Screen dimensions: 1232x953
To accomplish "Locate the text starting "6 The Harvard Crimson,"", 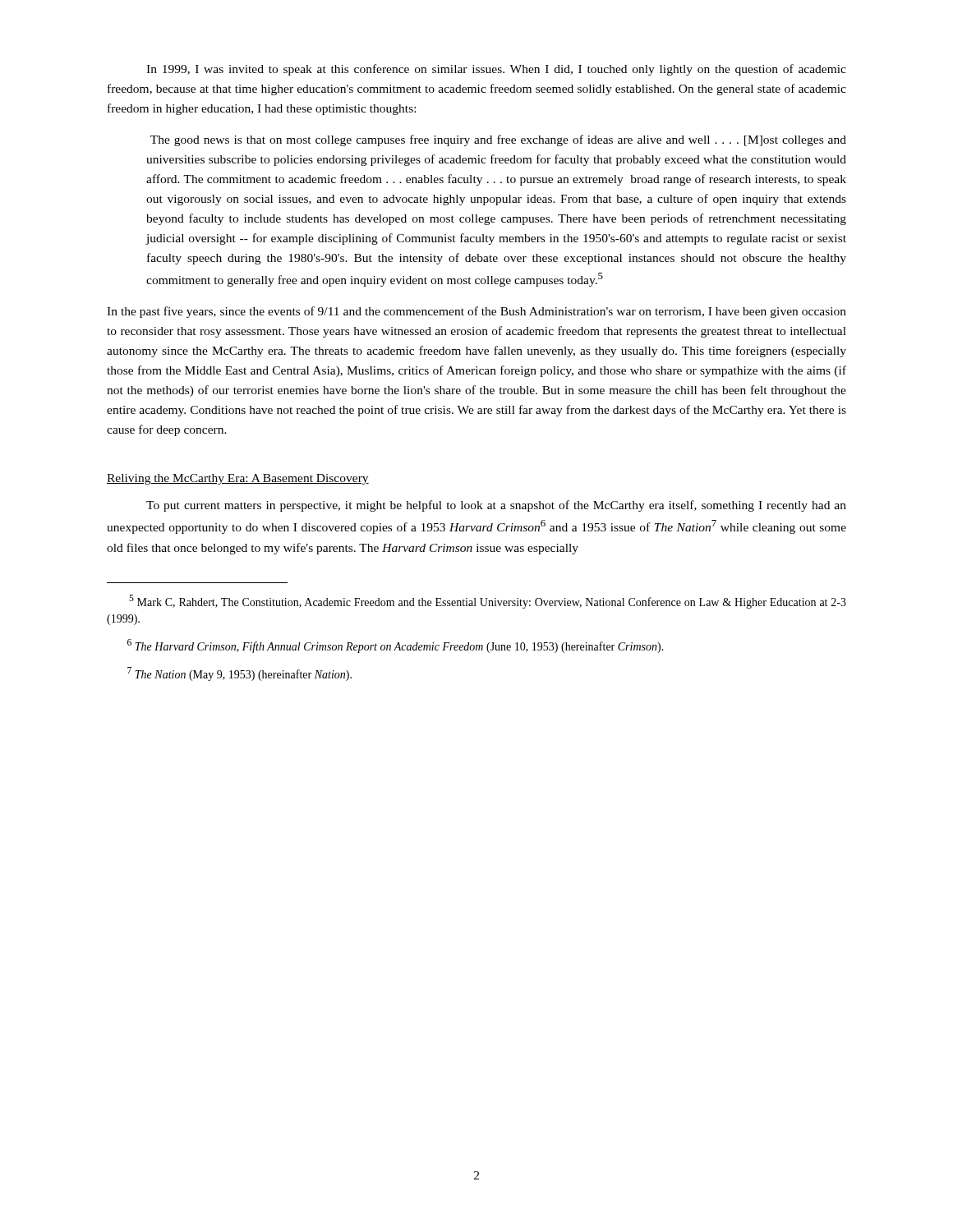I will pos(476,646).
